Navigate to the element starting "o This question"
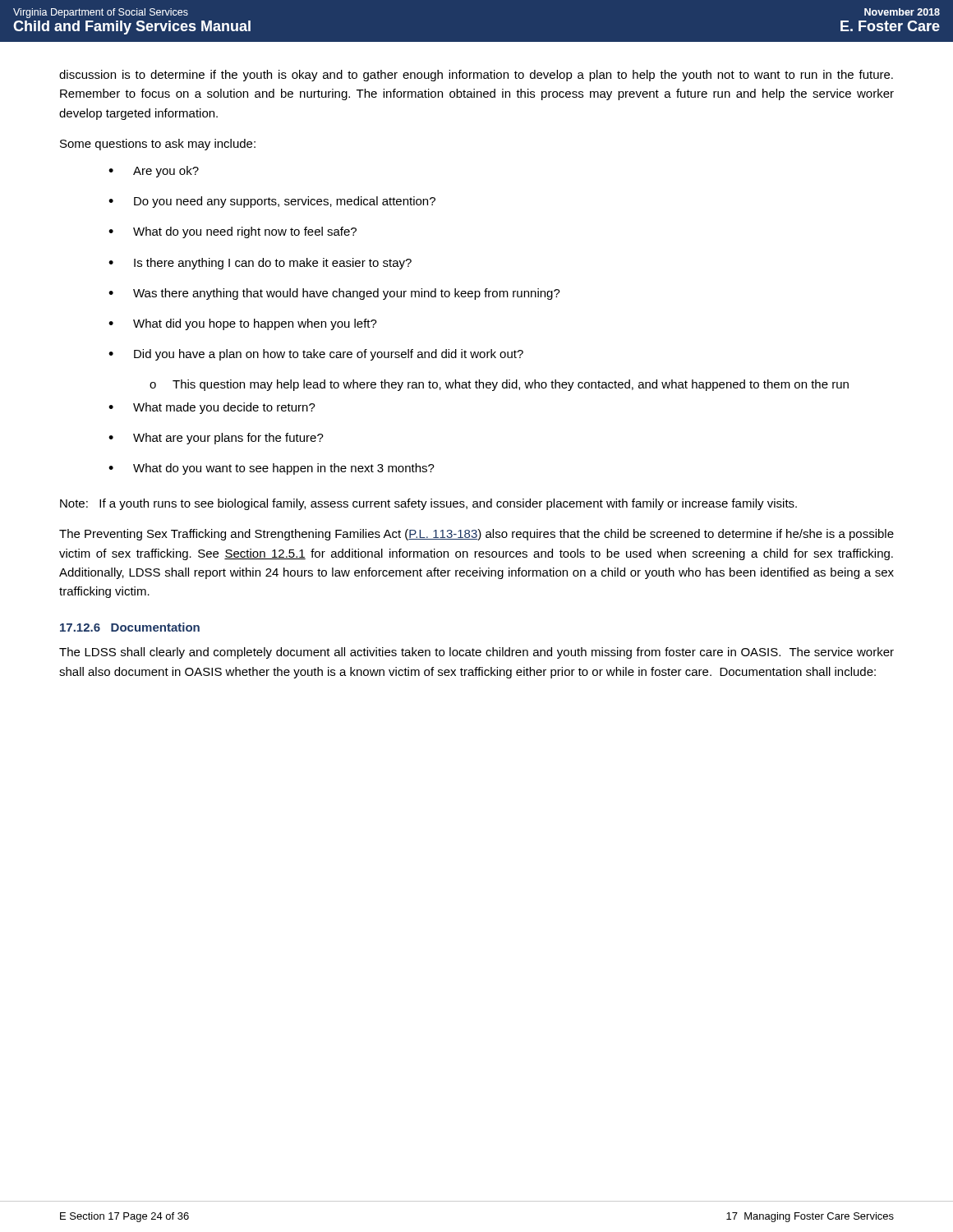 tap(522, 384)
